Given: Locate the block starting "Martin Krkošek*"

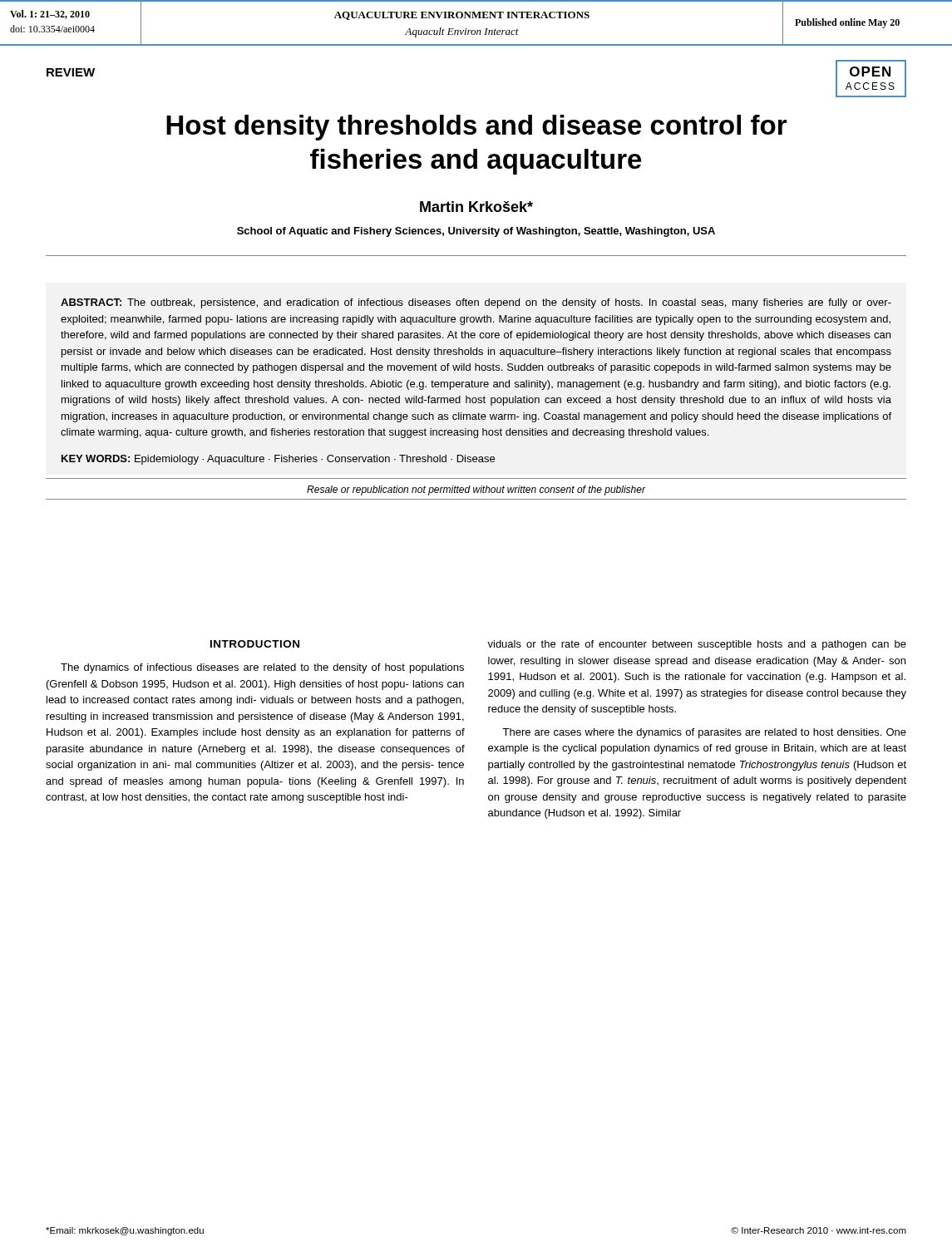Looking at the screenshot, I should click(x=476, y=207).
